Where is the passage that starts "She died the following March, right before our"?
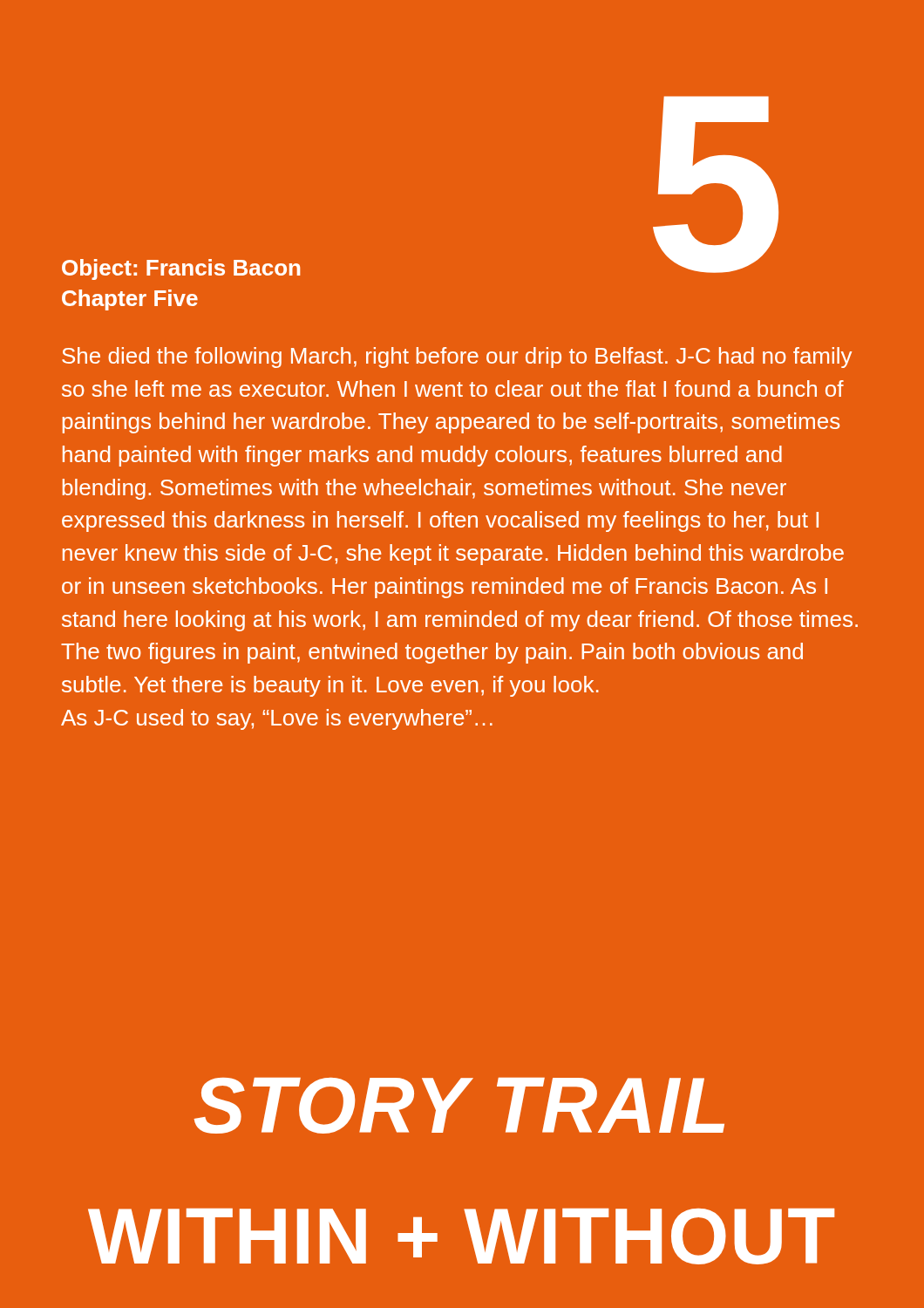The image size is (924, 1308). [460, 537]
